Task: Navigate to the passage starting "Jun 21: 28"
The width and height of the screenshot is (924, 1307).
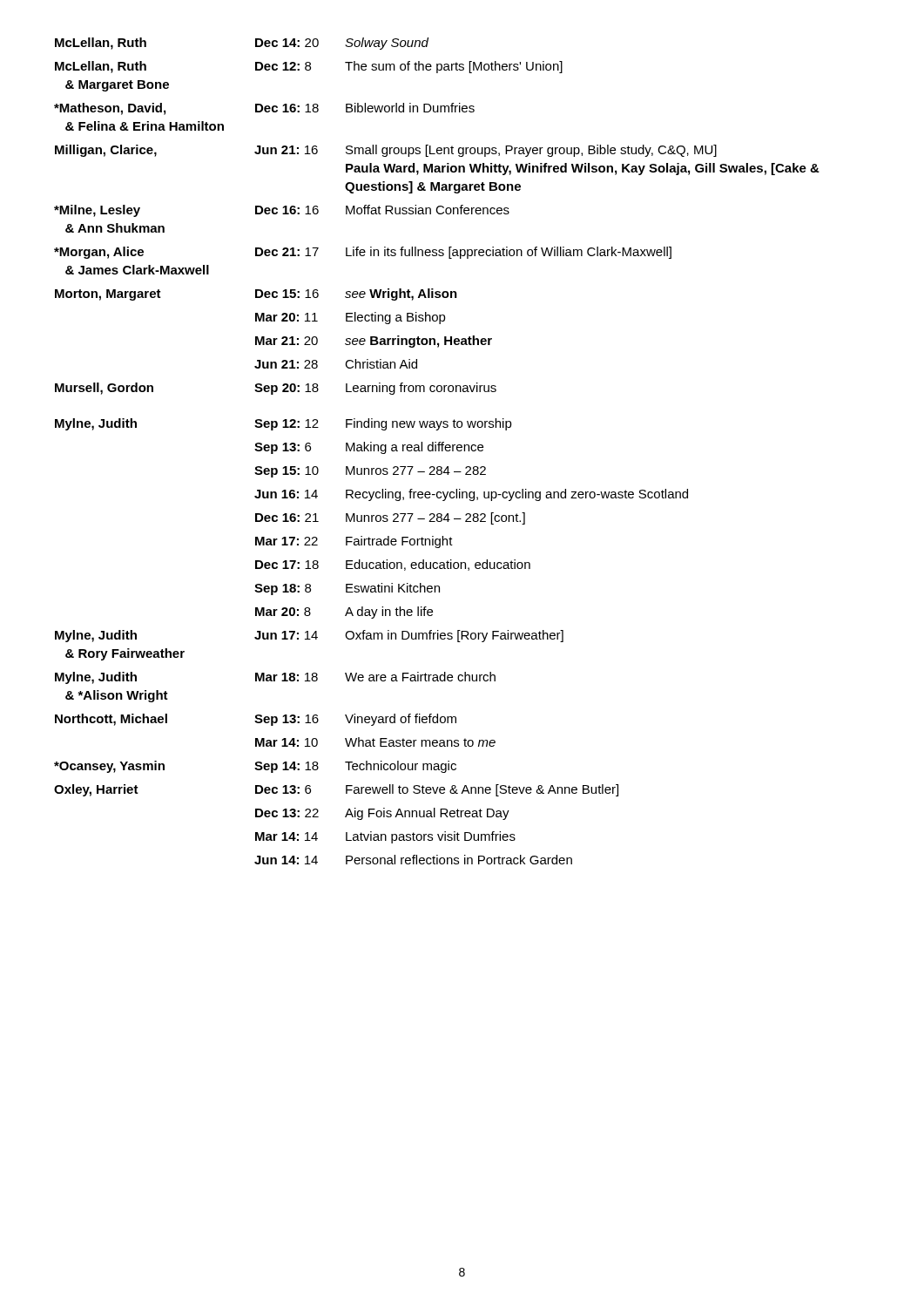Action: 285,364
